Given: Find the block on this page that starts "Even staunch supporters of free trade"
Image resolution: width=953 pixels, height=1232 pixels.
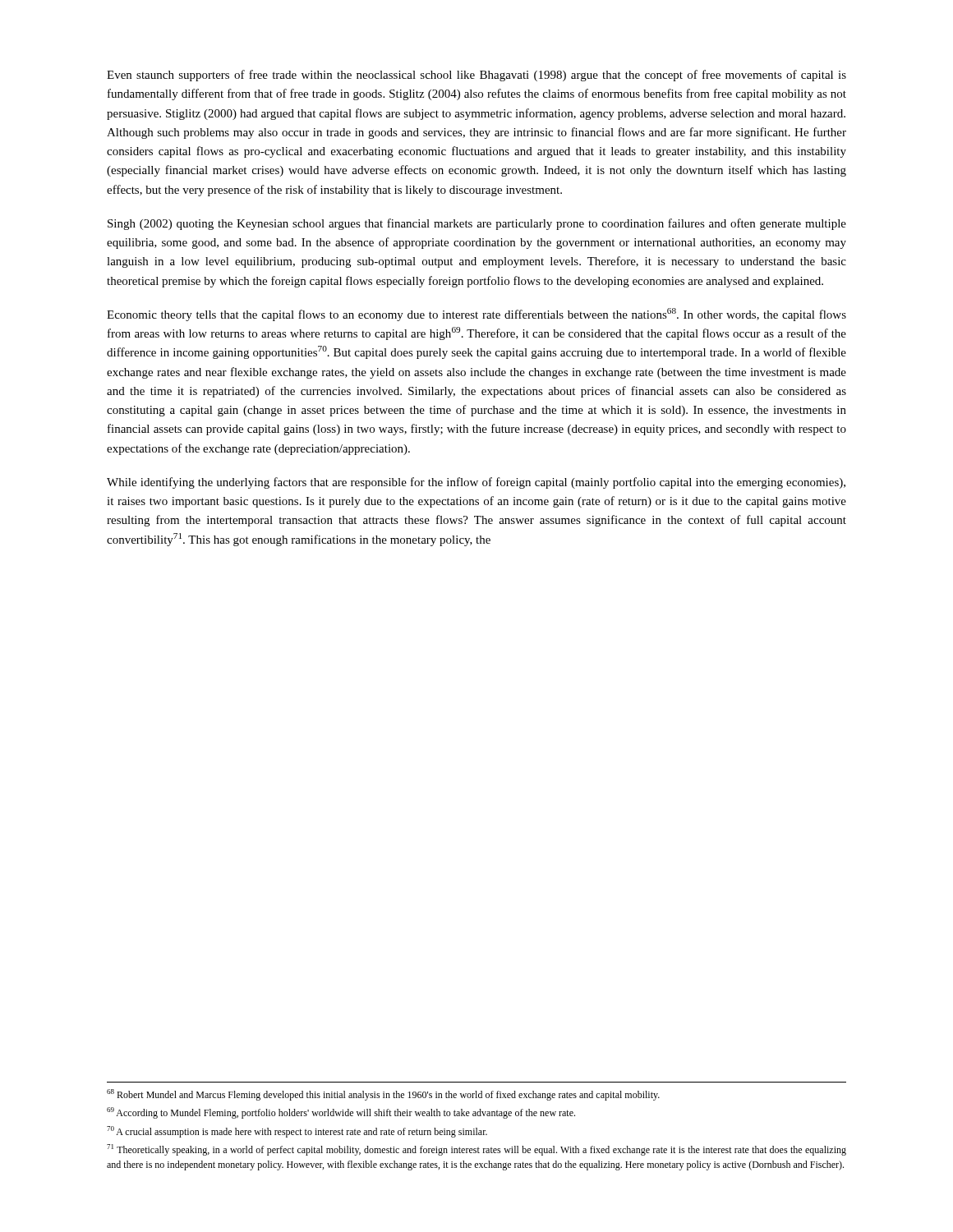Looking at the screenshot, I should pos(476,132).
